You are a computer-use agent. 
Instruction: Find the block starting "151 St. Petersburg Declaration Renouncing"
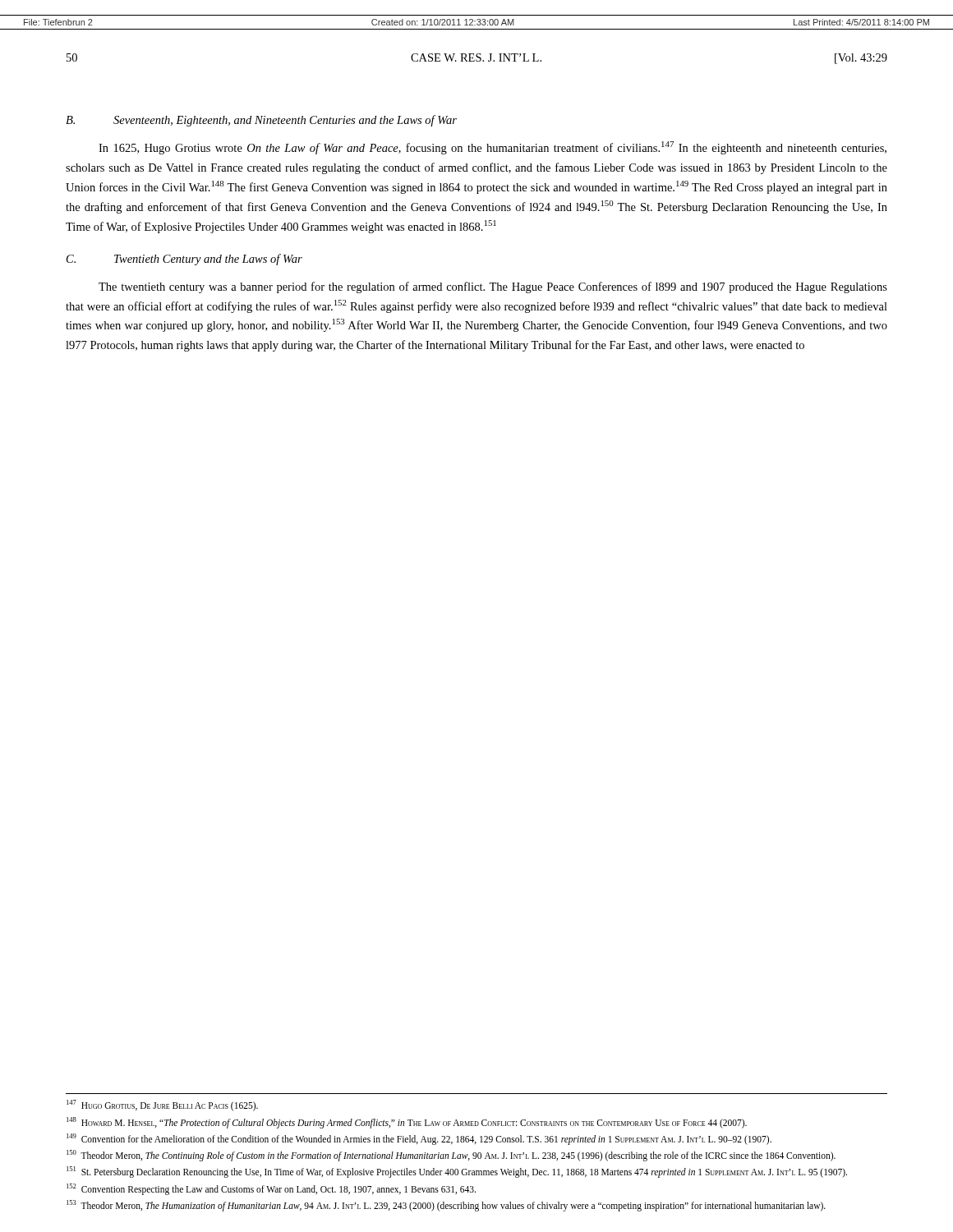(457, 1171)
